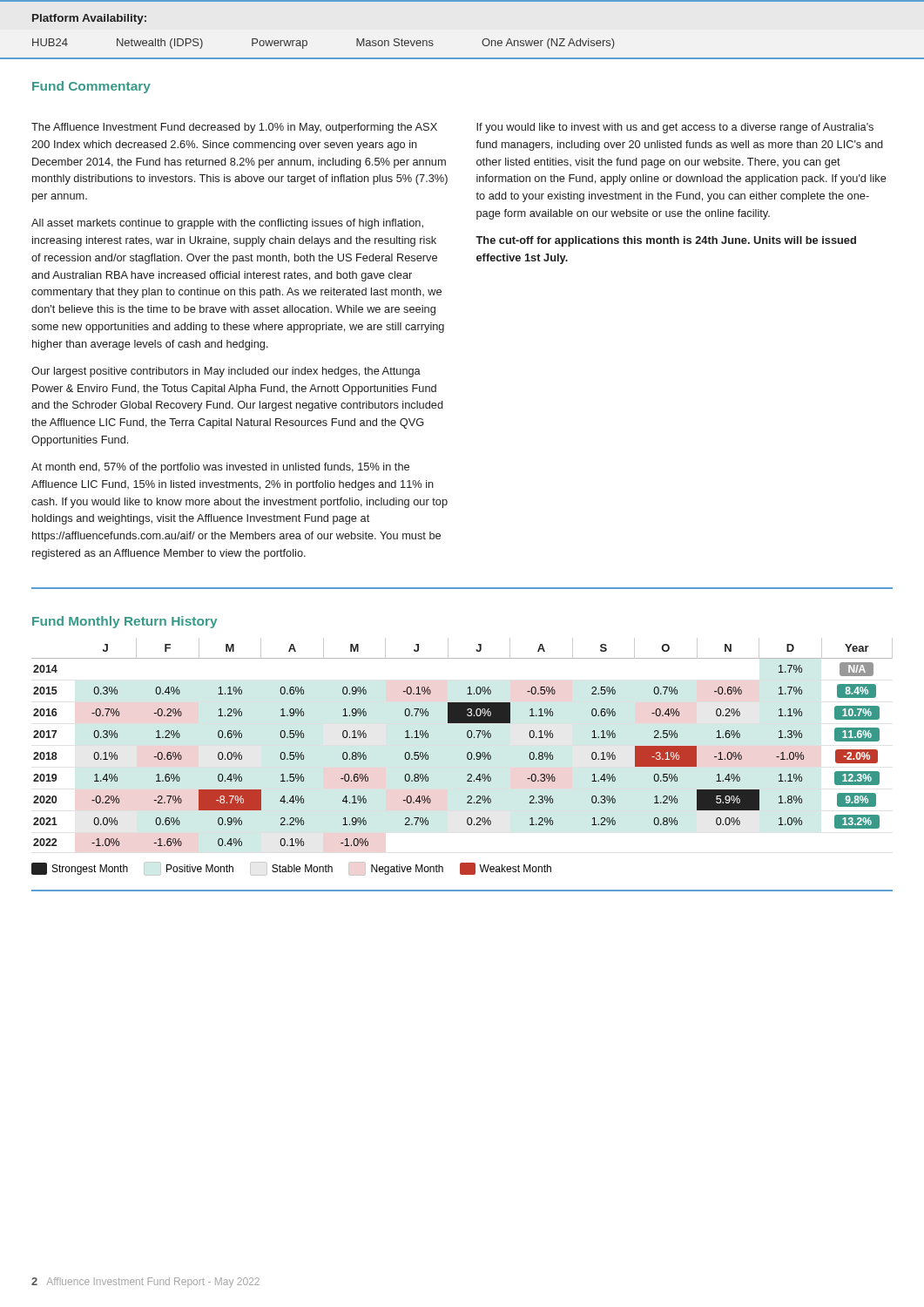The image size is (924, 1307).
Task: Click on the element starting "Our largest positive contributors in May included"
Action: point(240,405)
